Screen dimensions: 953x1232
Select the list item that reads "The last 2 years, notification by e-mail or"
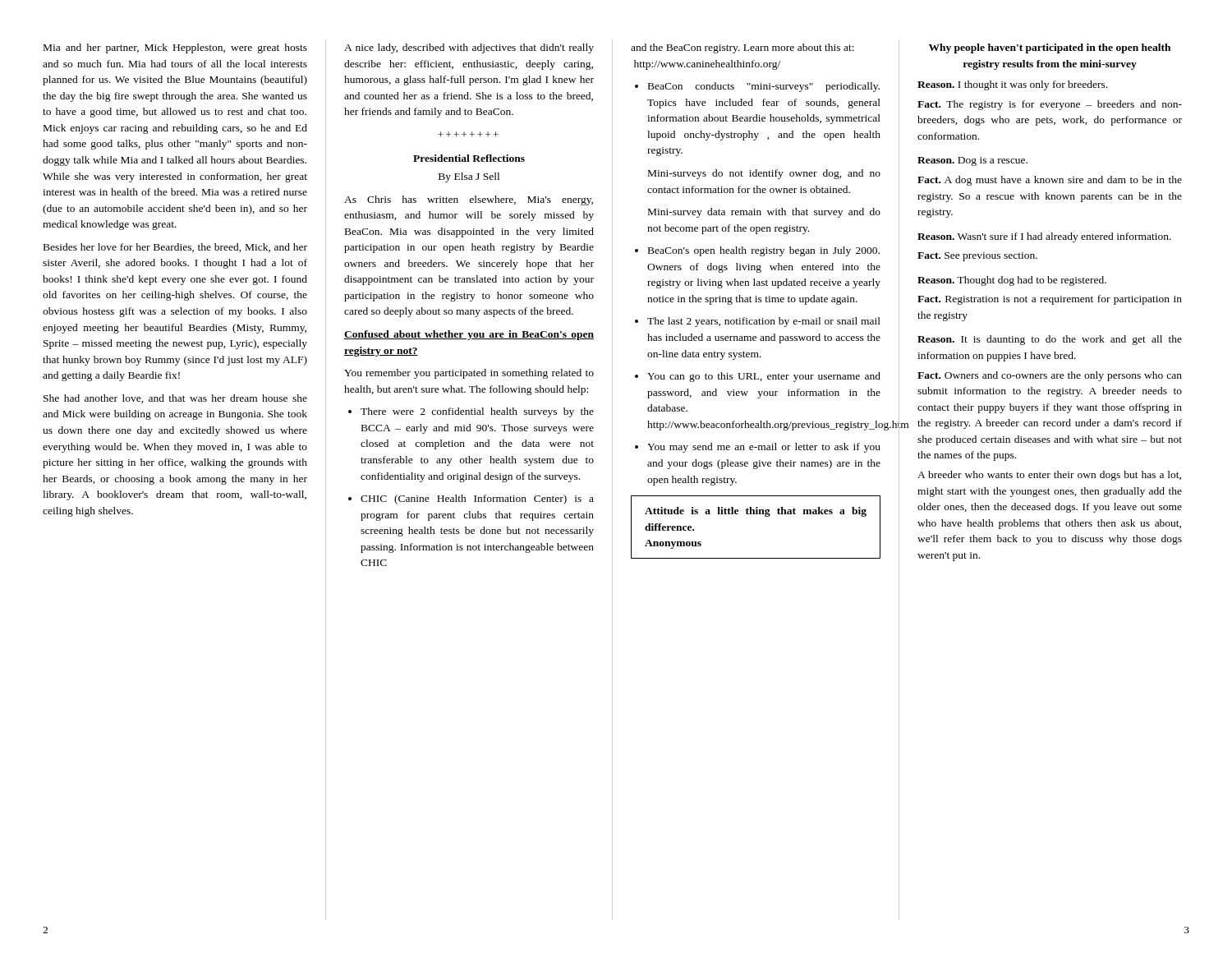764,337
